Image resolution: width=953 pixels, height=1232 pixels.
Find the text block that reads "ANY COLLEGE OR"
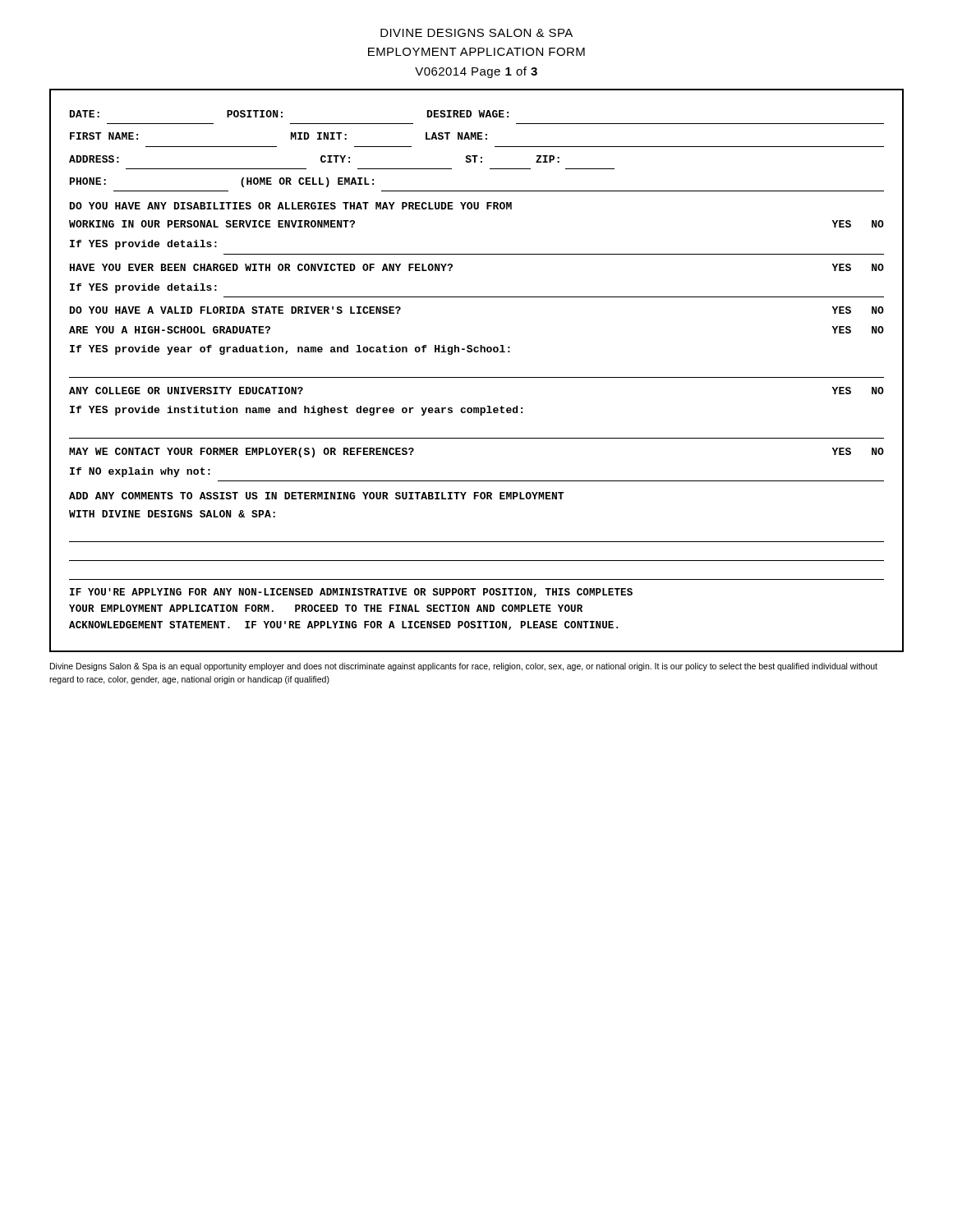pyautogui.click(x=183, y=391)
